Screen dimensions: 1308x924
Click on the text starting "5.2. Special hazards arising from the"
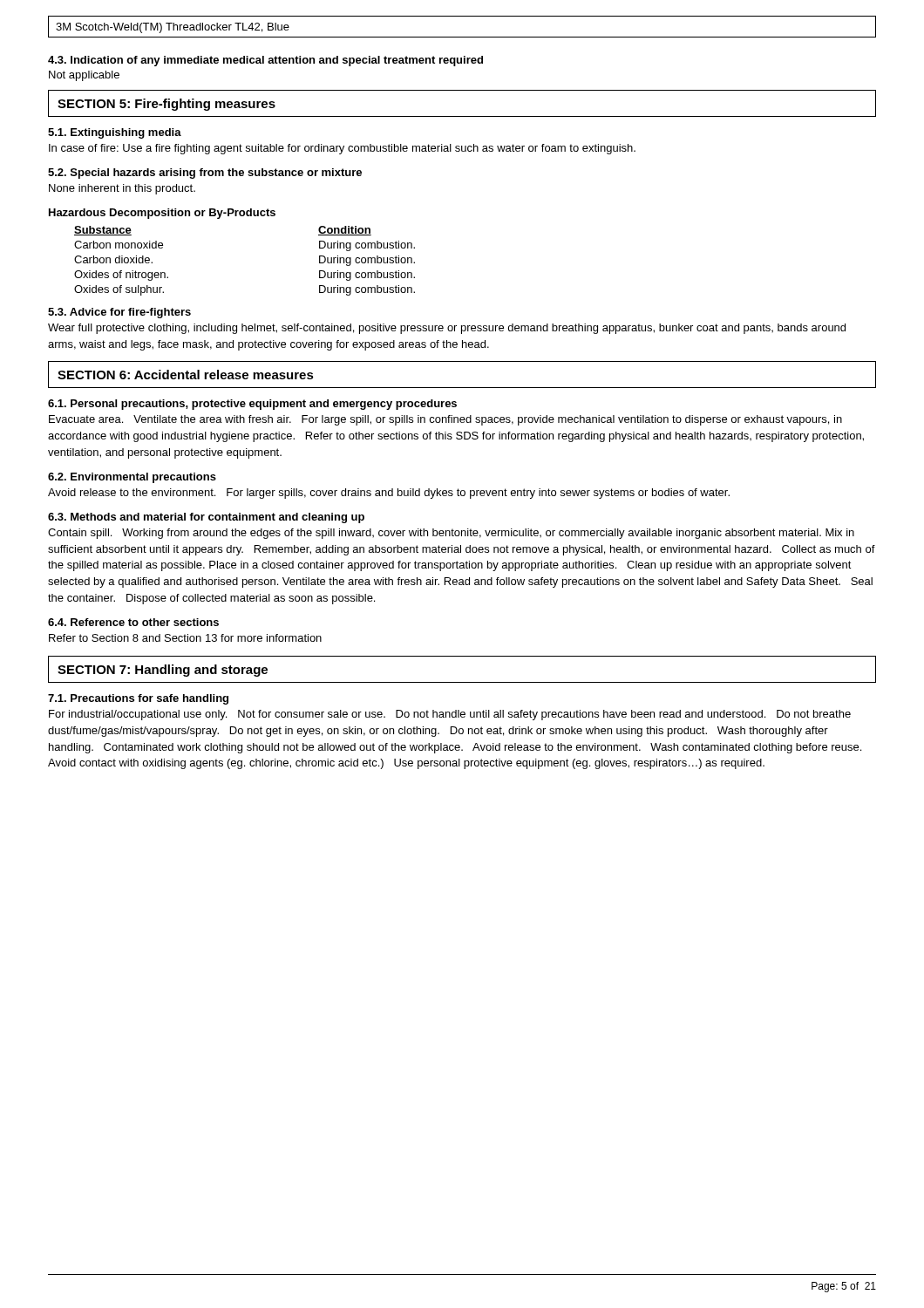pos(205,172)
